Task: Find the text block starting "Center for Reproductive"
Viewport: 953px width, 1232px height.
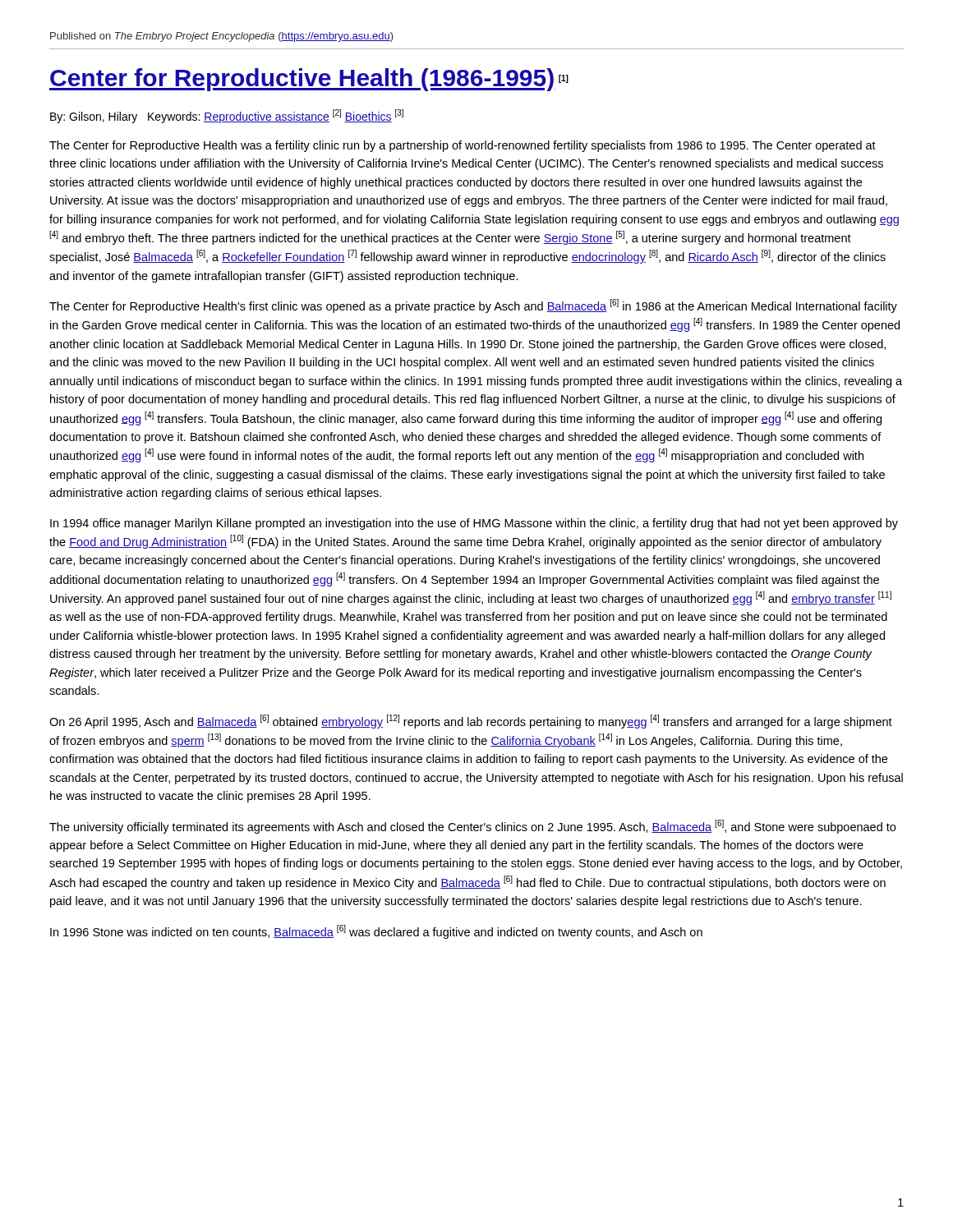Action: click(x=309, y=78)
